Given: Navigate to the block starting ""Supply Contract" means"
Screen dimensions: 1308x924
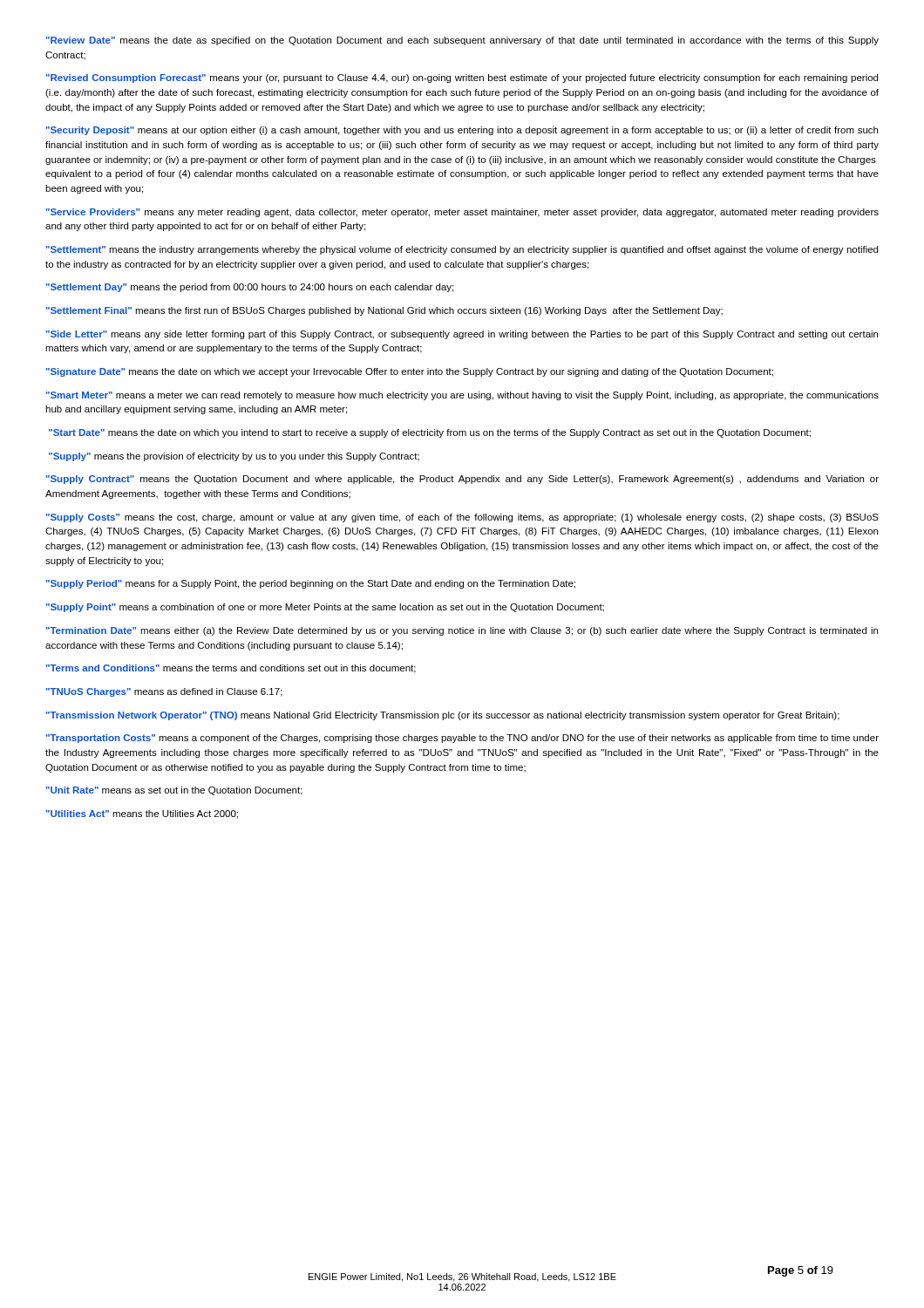Looking at the screenshot, I should point(462,486).
